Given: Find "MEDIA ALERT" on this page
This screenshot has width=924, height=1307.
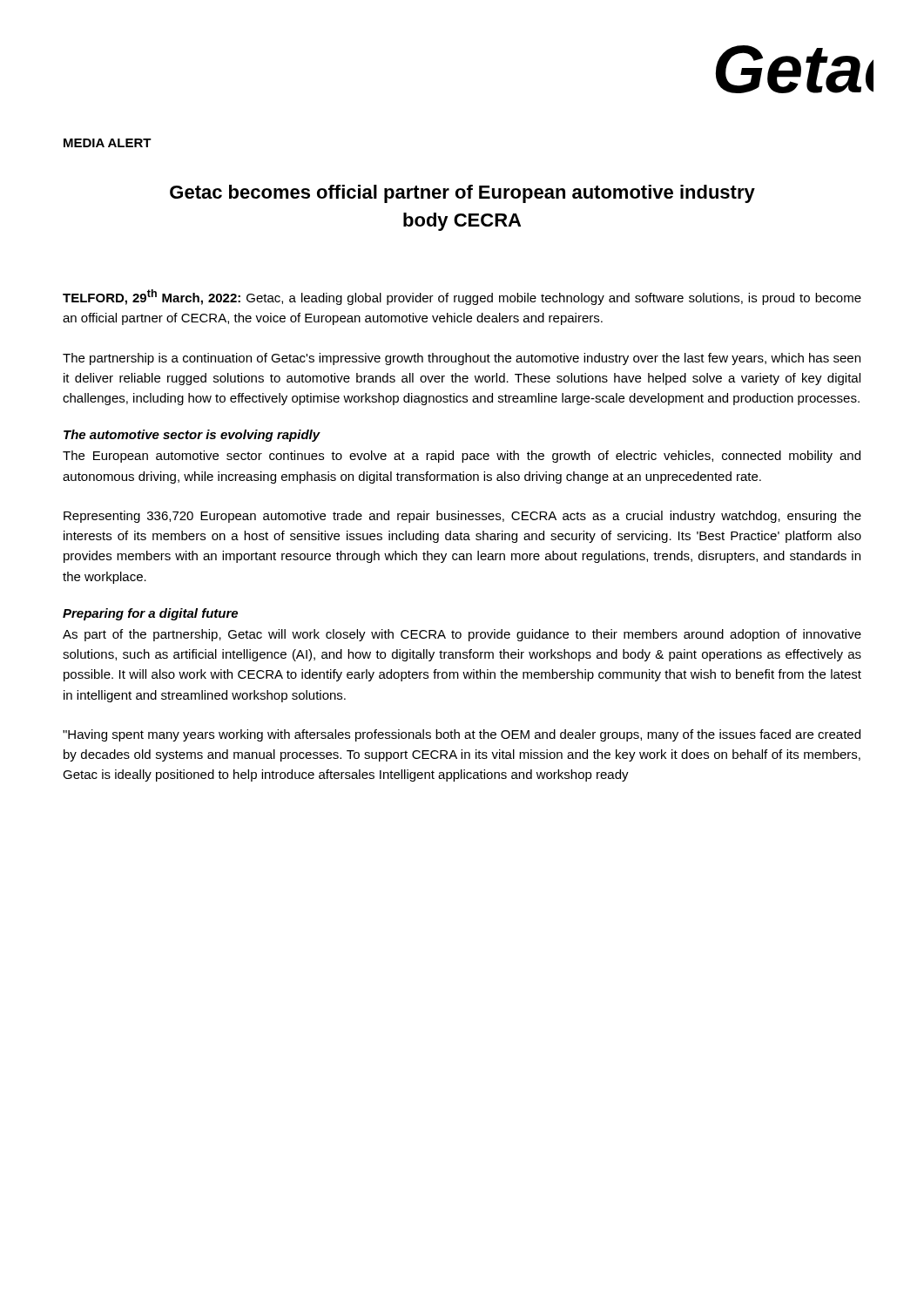Looking at the screenshot, I should click(x=107, y=142).
